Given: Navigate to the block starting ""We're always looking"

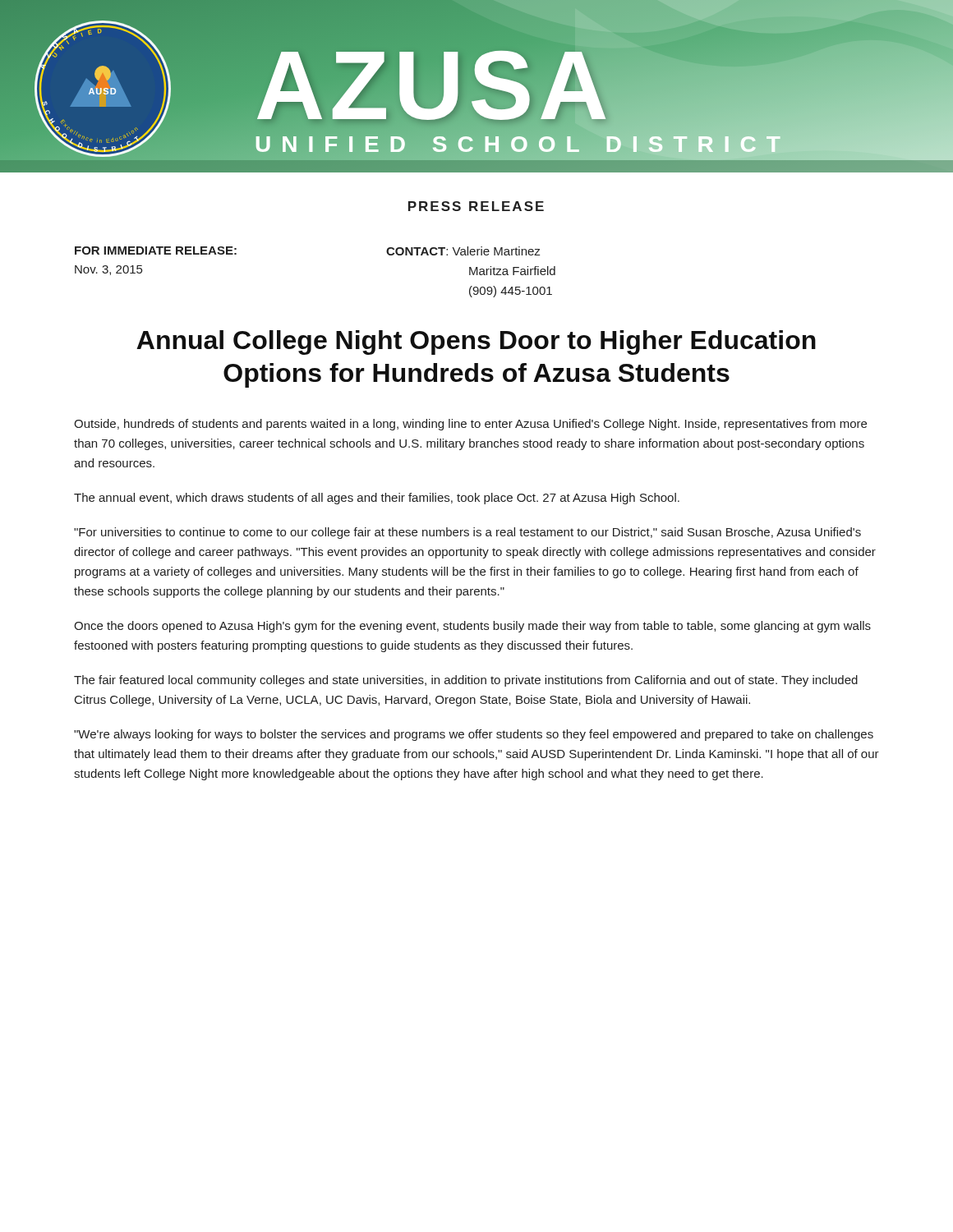Looking at the screenshot, I should coord(476,754).
